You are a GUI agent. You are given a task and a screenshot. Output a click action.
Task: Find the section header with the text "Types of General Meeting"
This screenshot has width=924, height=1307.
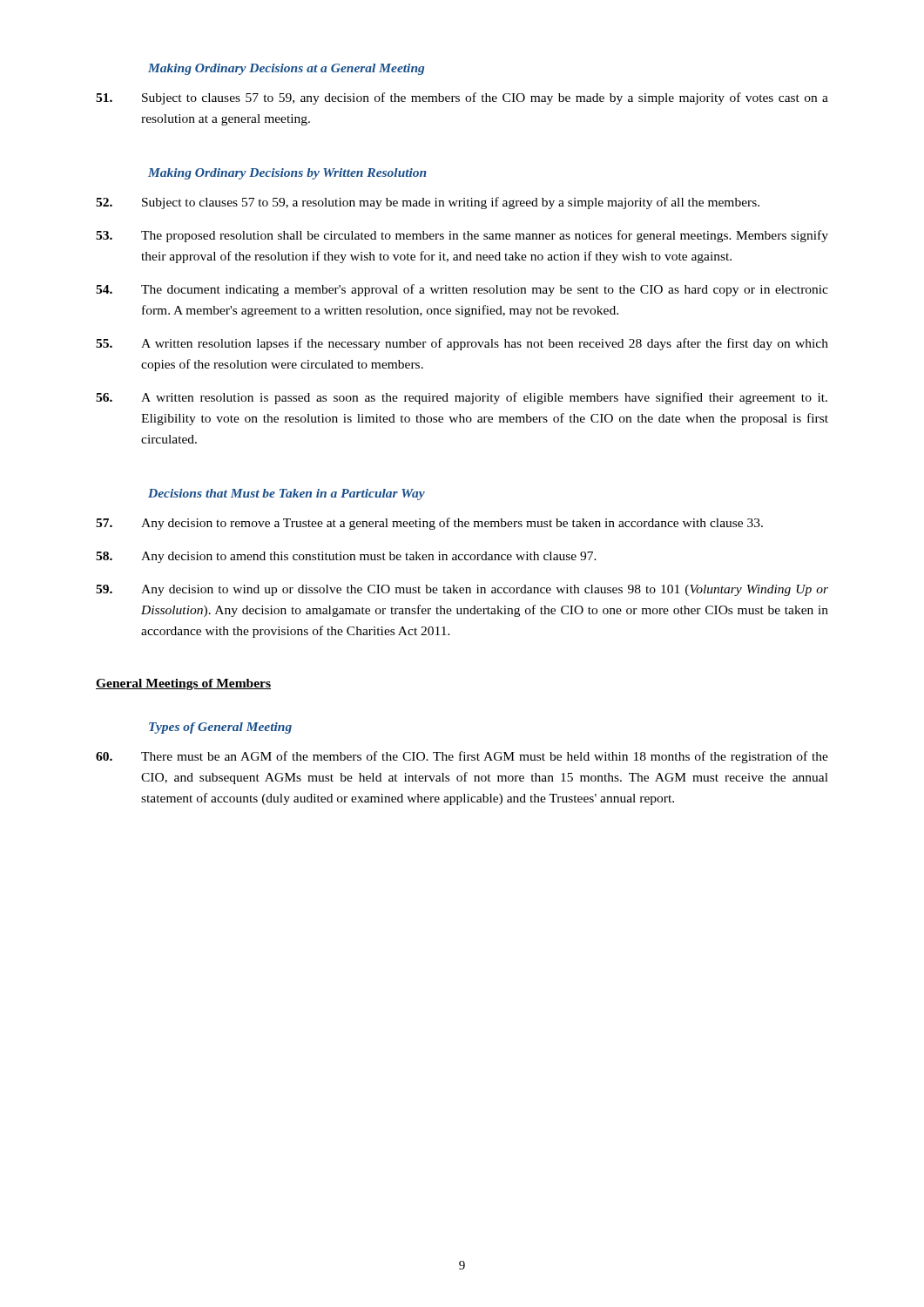pyautogui.click(x=220, y=727)
